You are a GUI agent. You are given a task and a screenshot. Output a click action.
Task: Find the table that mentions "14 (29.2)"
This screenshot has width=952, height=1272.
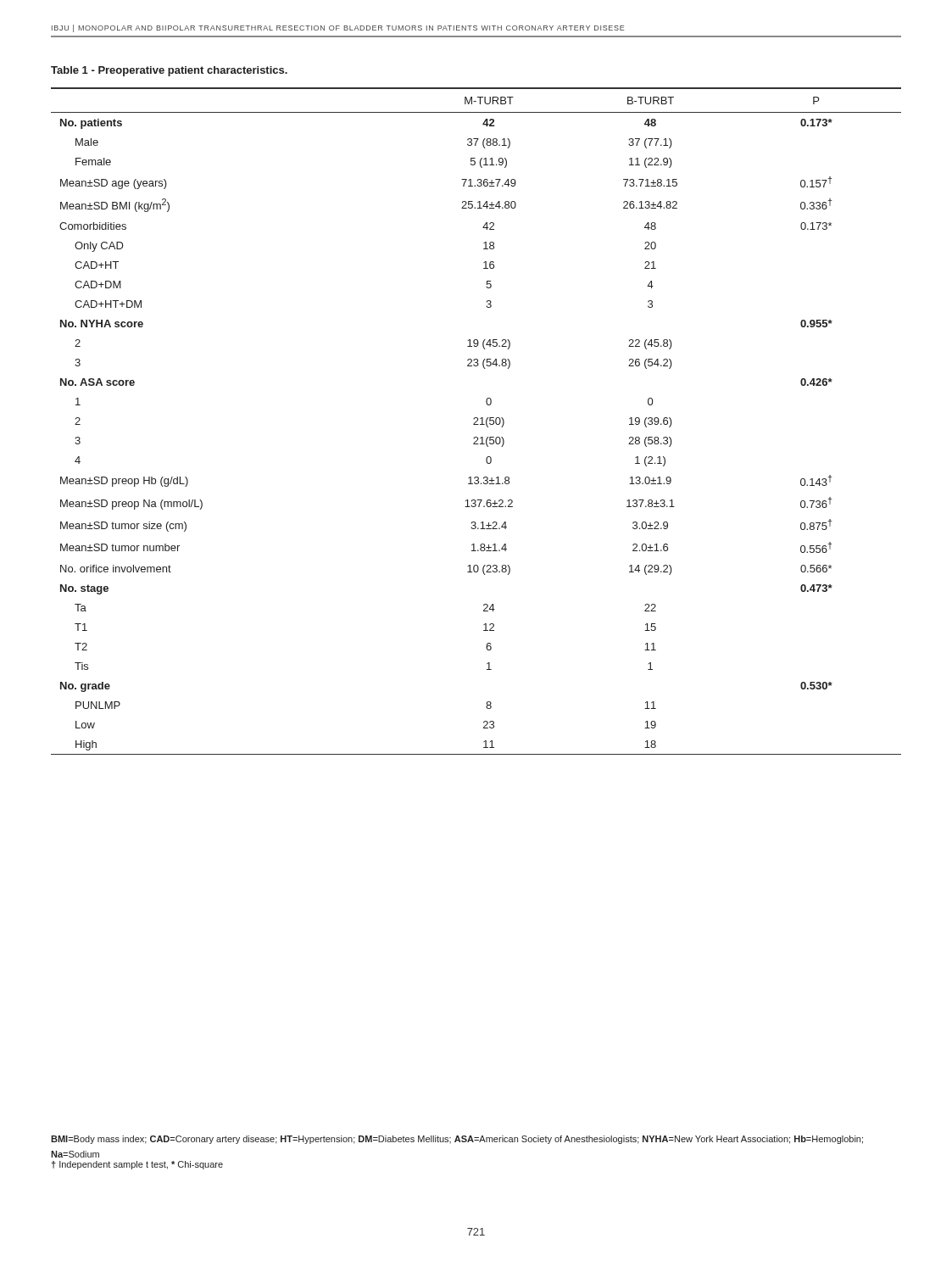[476, 421]
